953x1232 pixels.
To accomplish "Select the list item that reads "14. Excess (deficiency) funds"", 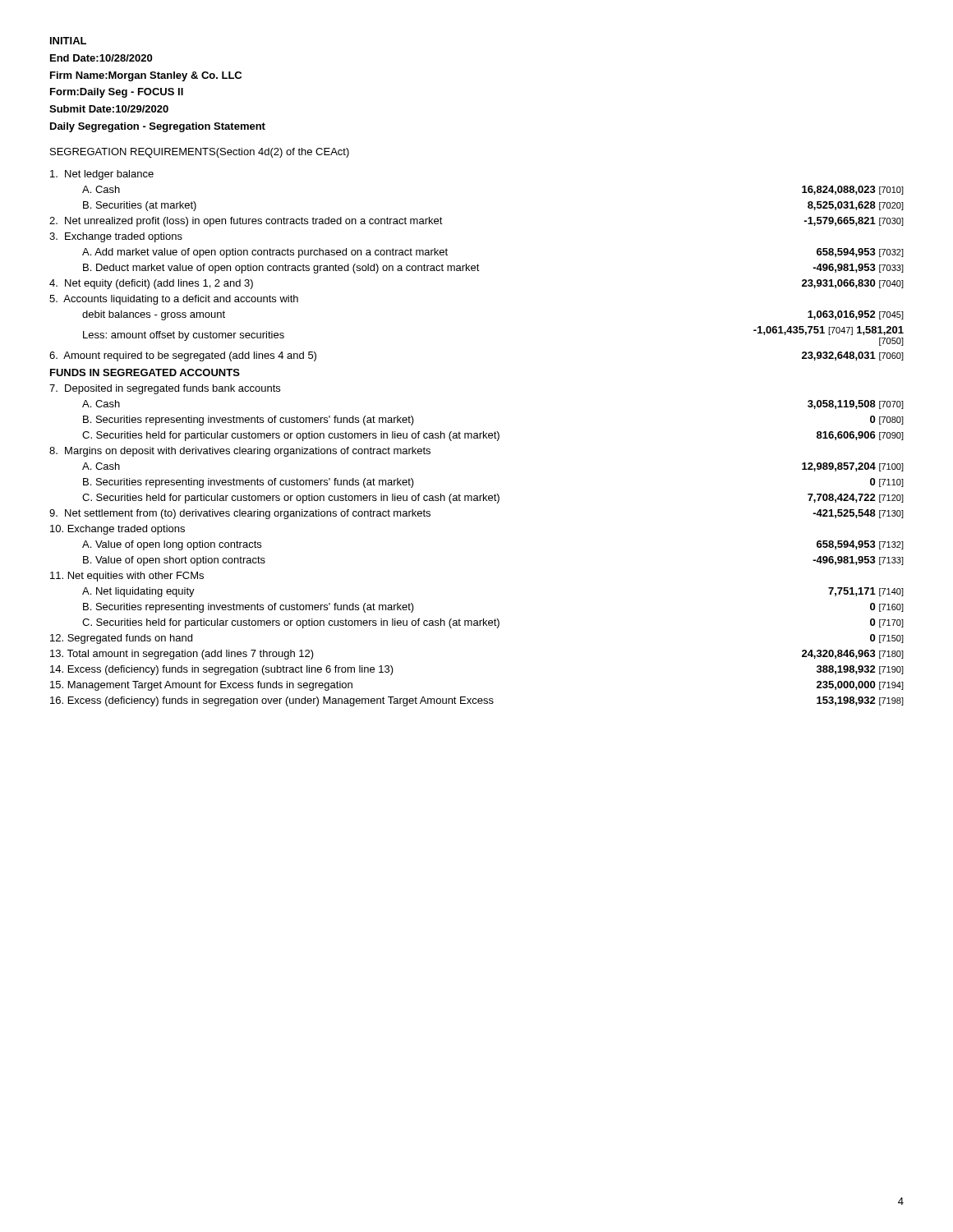I will (221, 669).
